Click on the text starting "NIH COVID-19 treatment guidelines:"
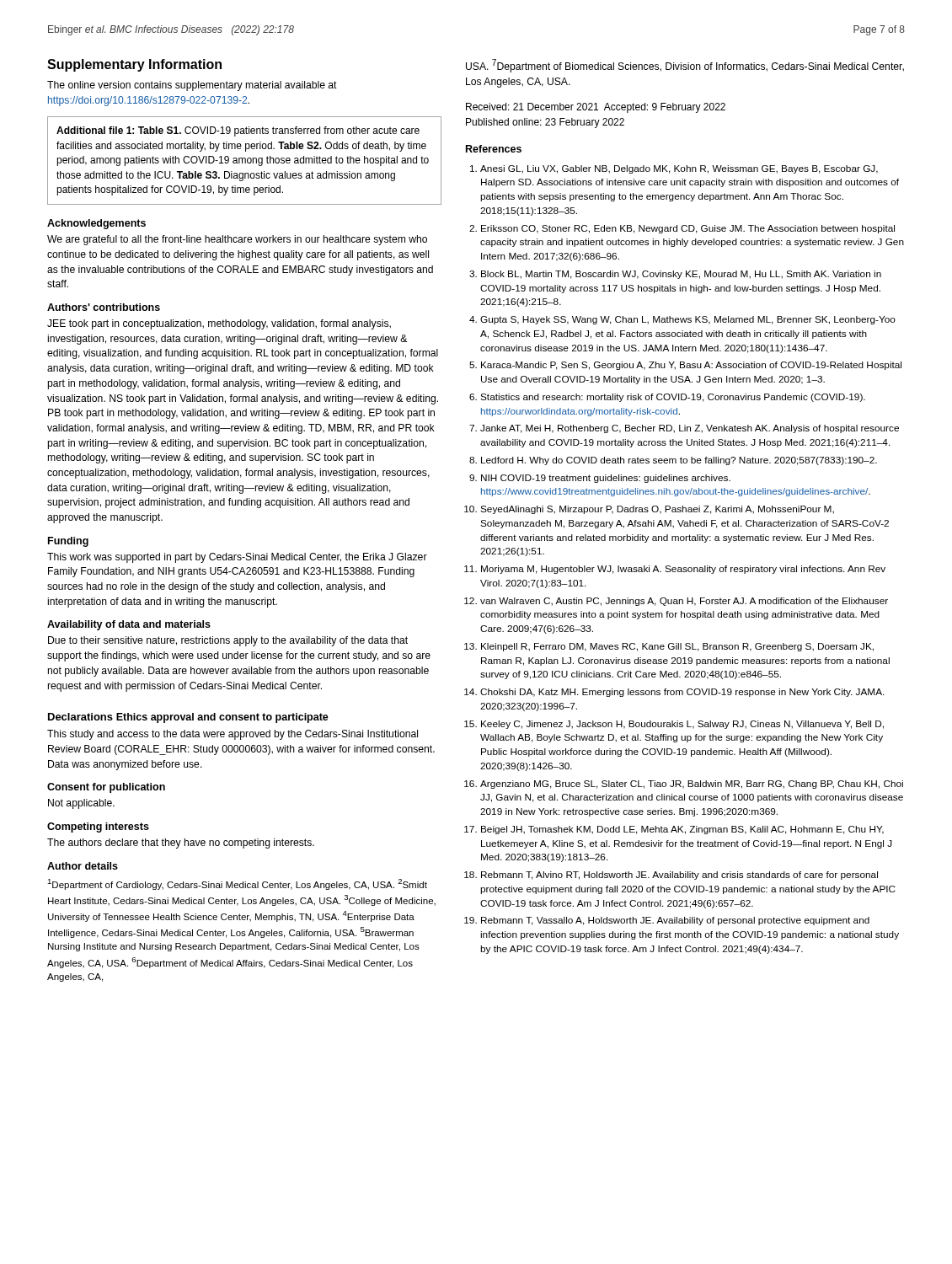The width and height of the screenshot is (952, 1264). click(675, 484)
